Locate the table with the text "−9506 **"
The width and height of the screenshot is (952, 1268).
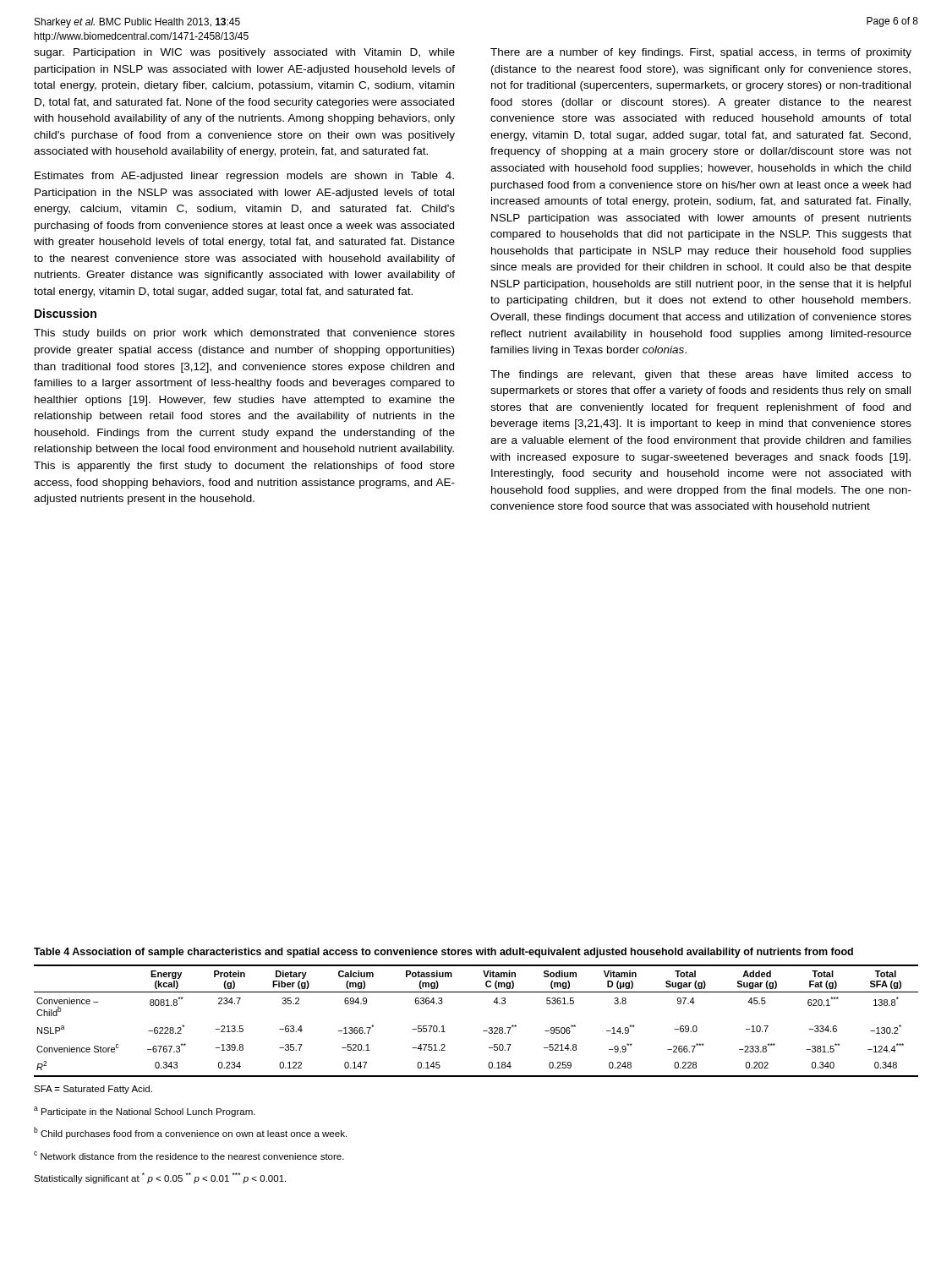tap(476, 1021)
